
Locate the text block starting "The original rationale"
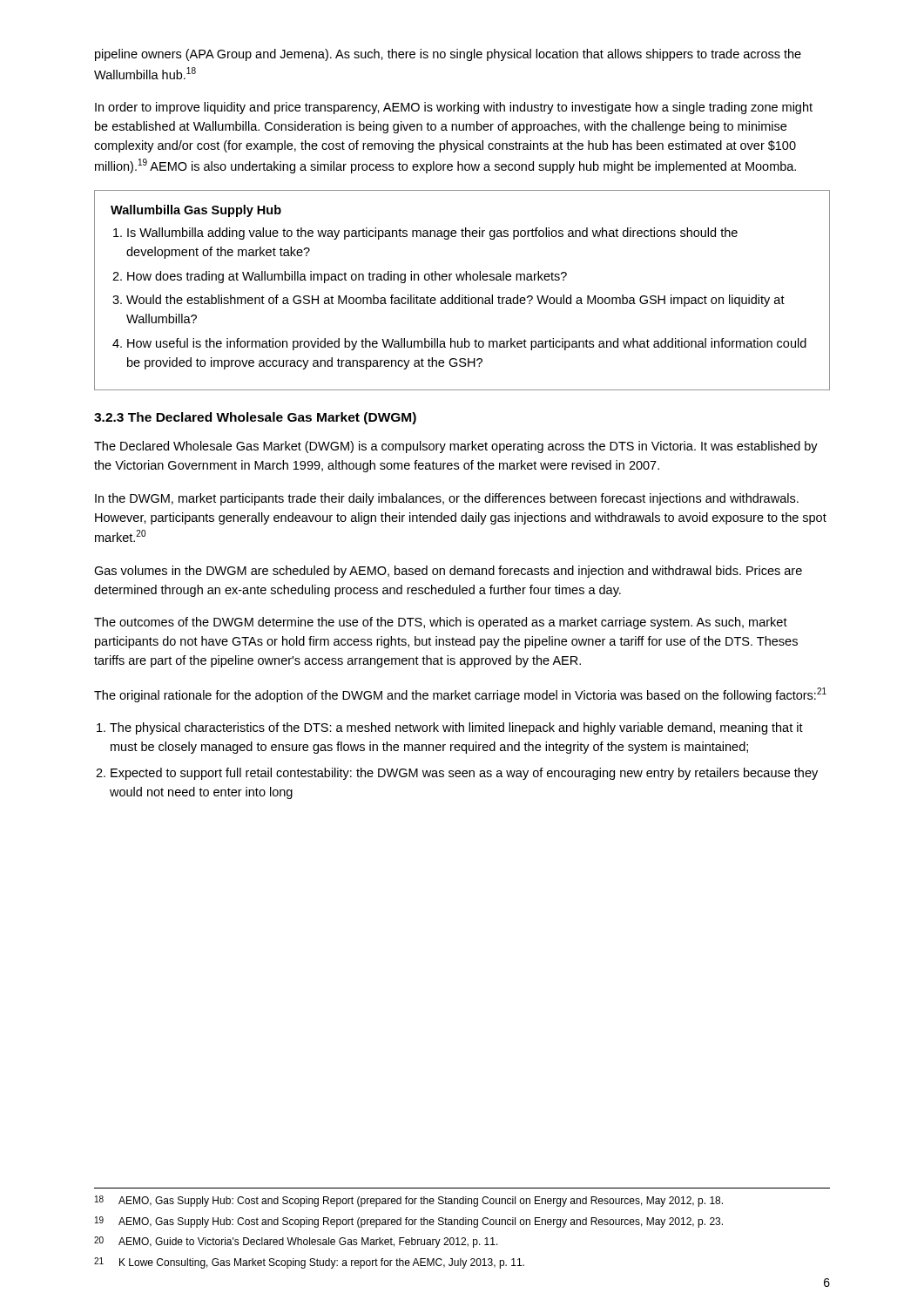point(460,694)
